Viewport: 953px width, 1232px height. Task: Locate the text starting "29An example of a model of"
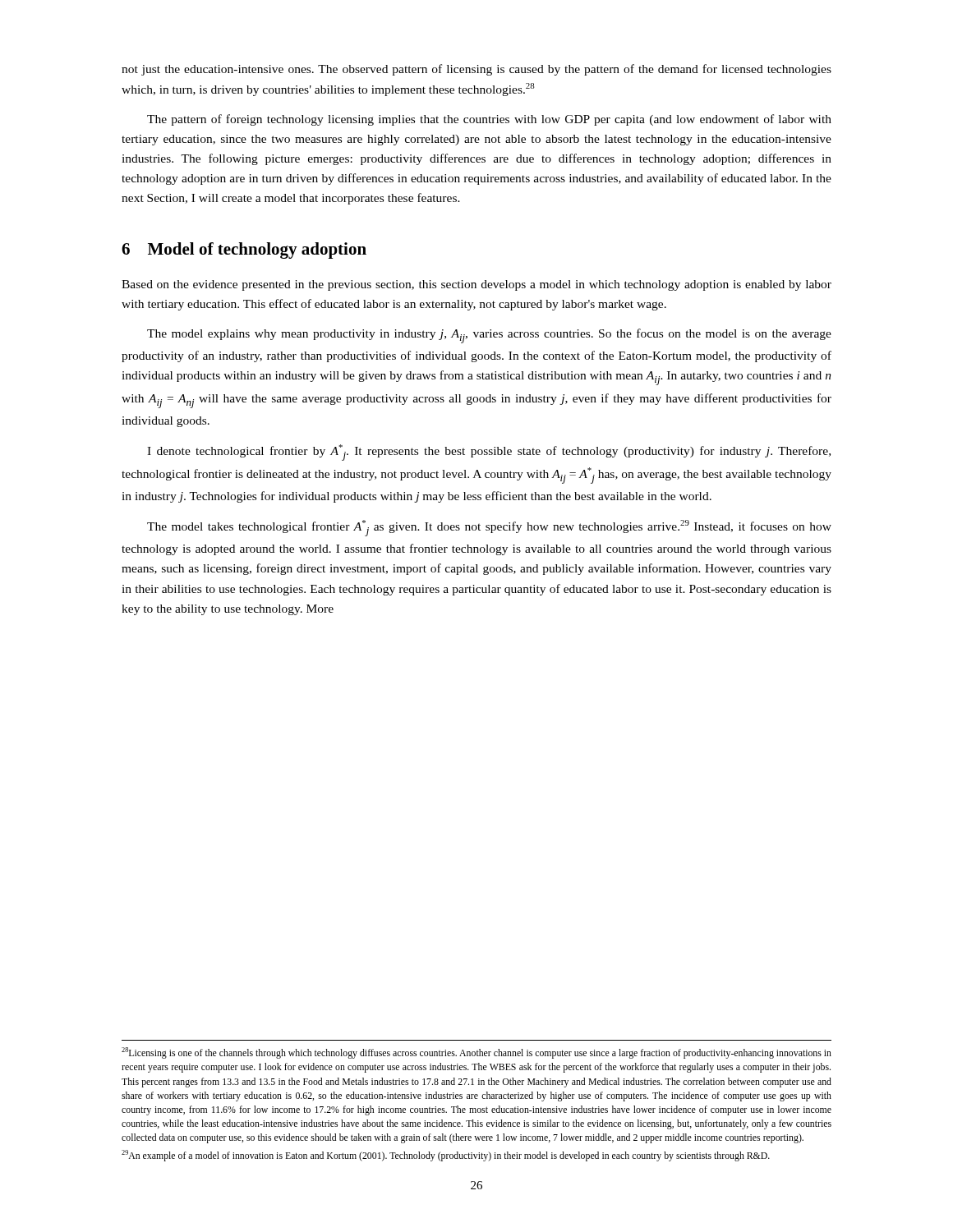coord(446,1155)
